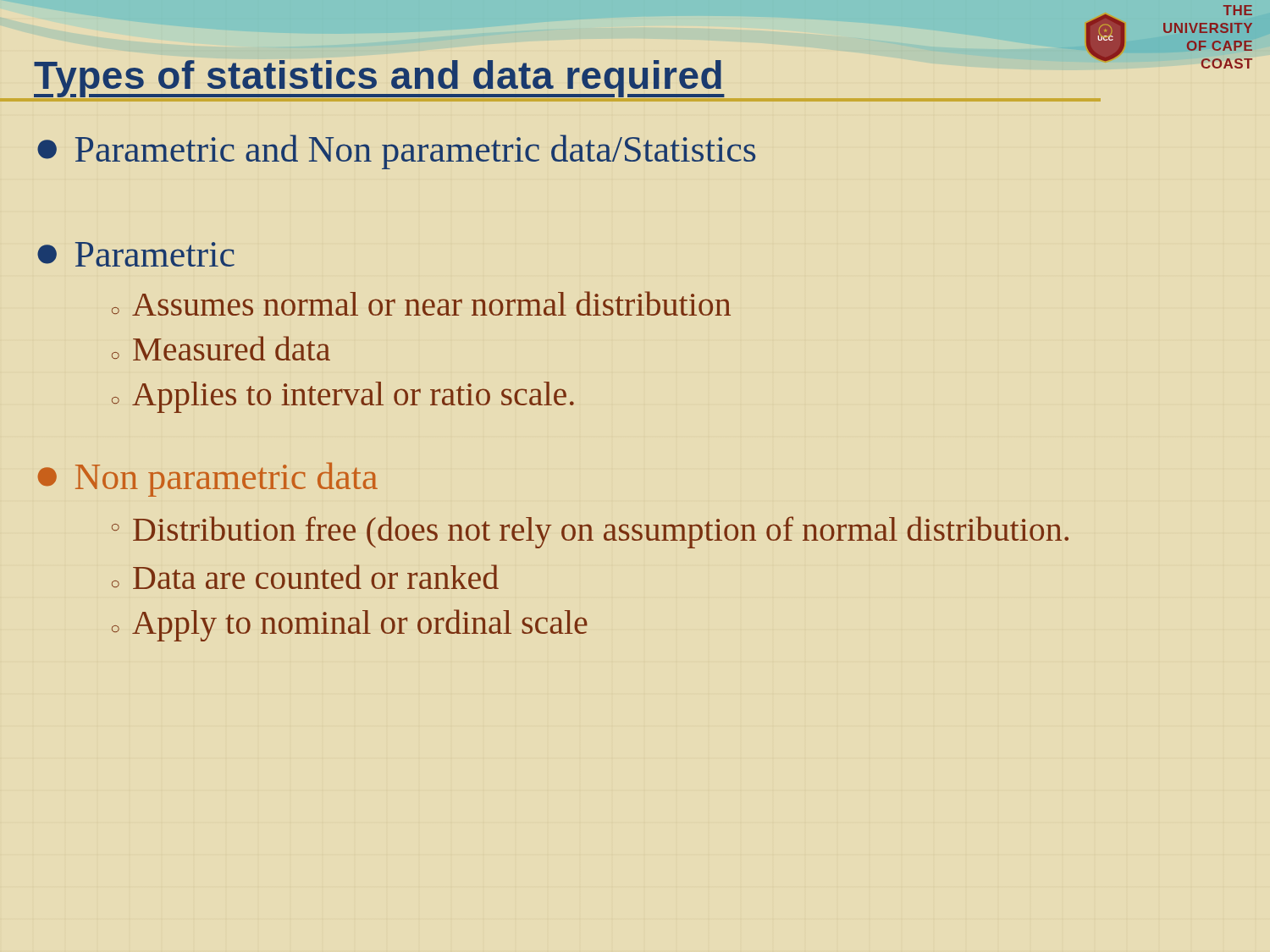The image size is (1270, 952).
Task: Select the text block starting "○ Assumes normal or"
Action: [x=421, y=304]
